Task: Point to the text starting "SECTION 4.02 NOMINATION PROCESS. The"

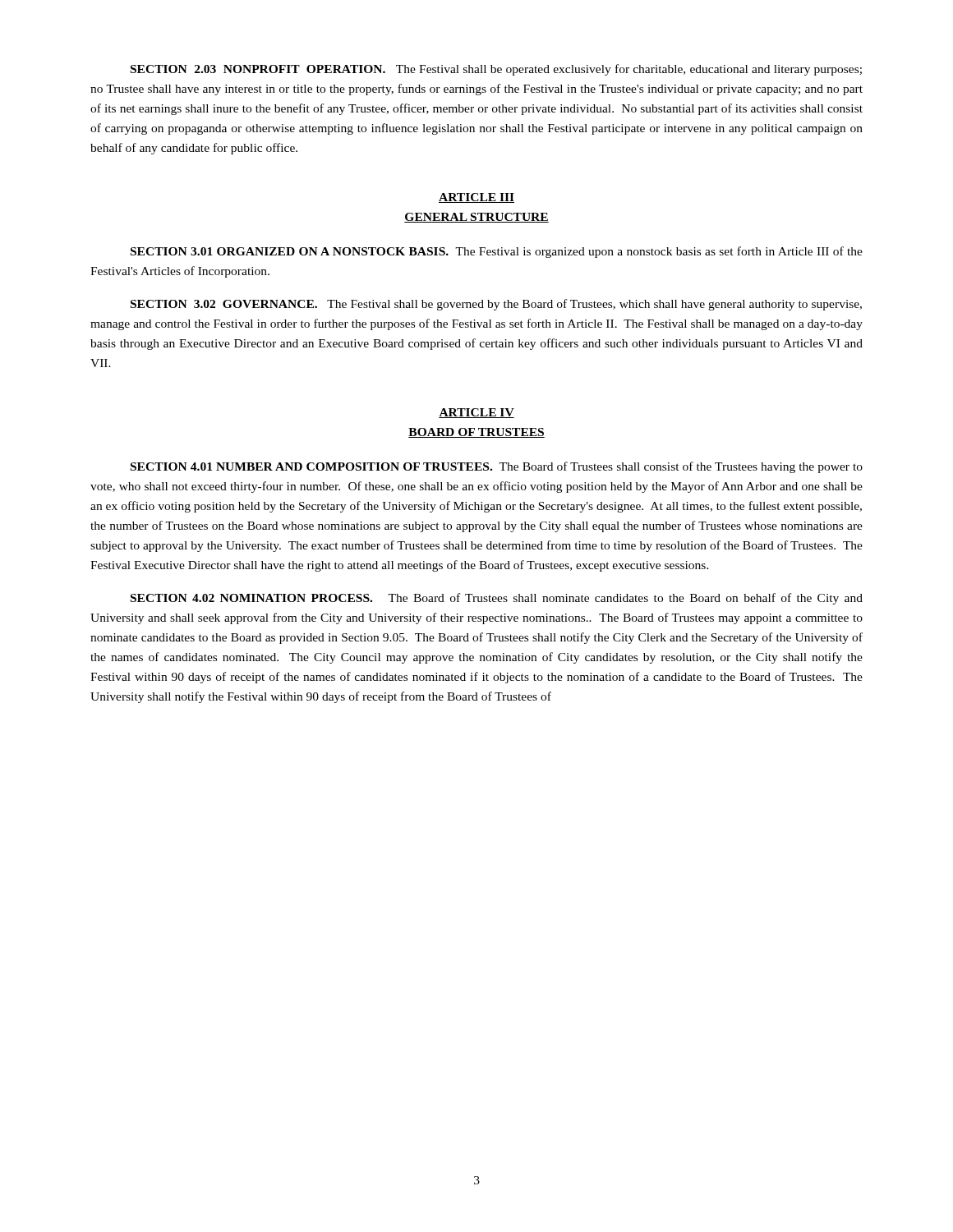Action: (476, 647)
